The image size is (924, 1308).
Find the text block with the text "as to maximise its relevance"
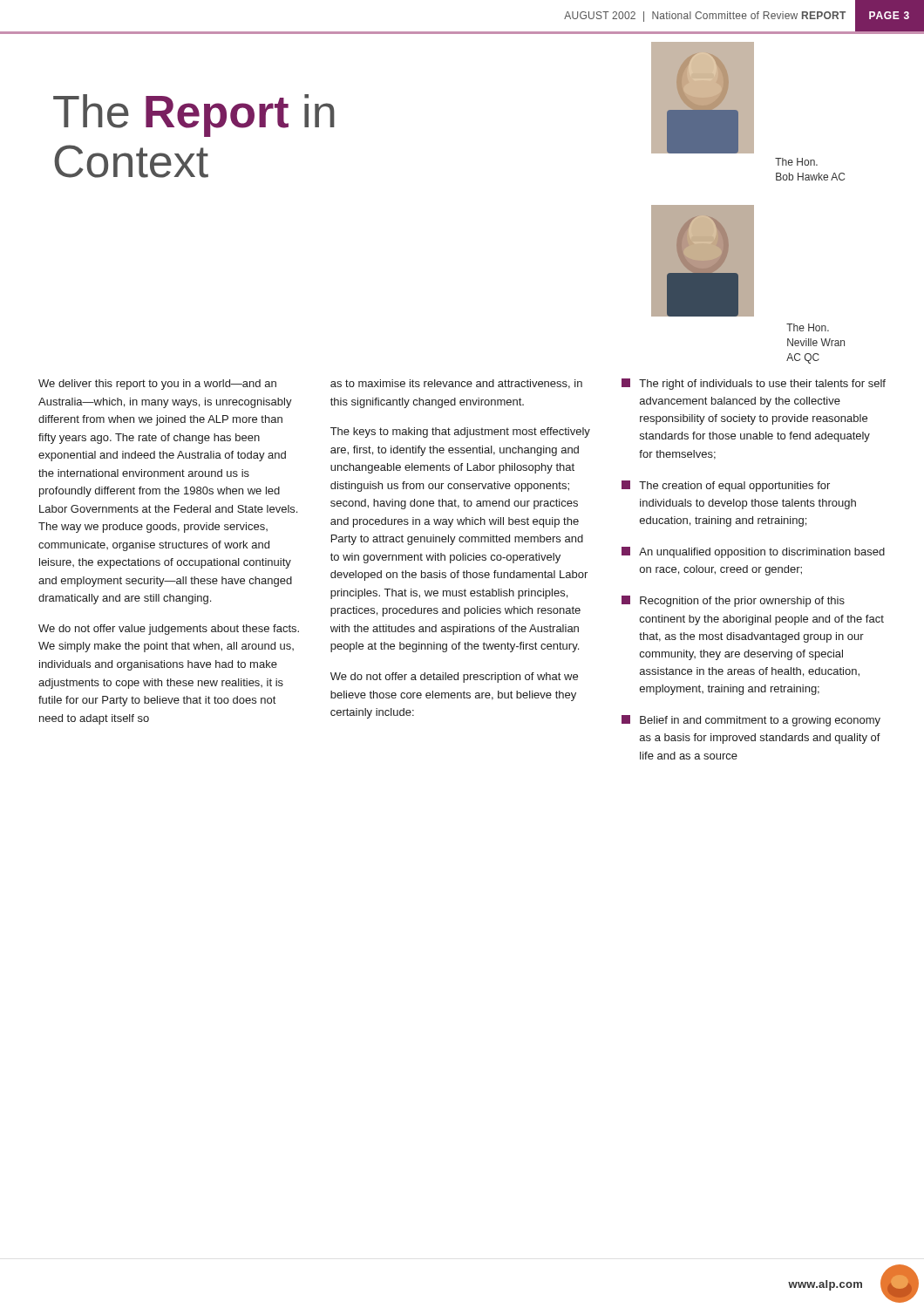coord(462,548)
